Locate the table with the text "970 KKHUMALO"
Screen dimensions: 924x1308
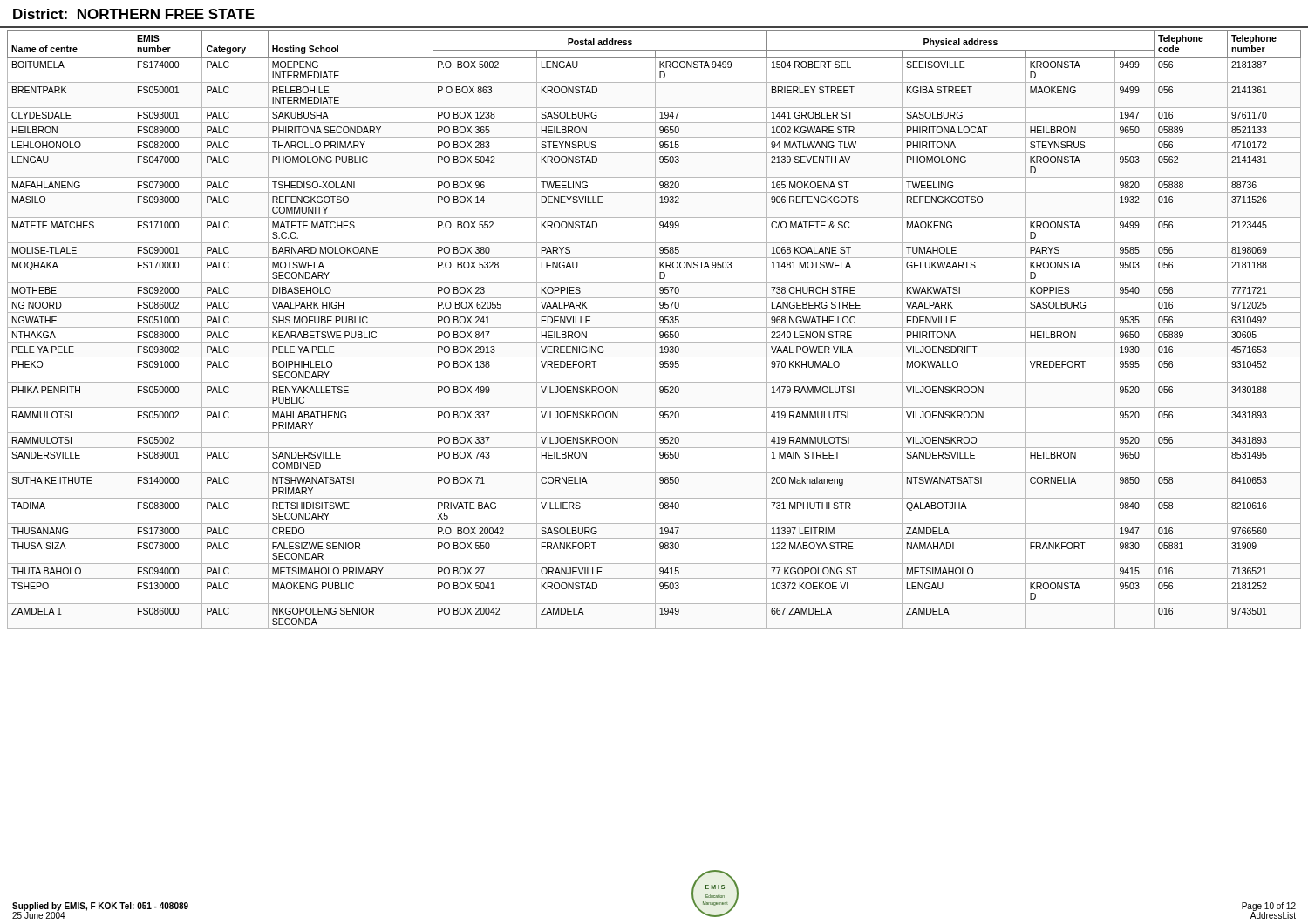654,329
